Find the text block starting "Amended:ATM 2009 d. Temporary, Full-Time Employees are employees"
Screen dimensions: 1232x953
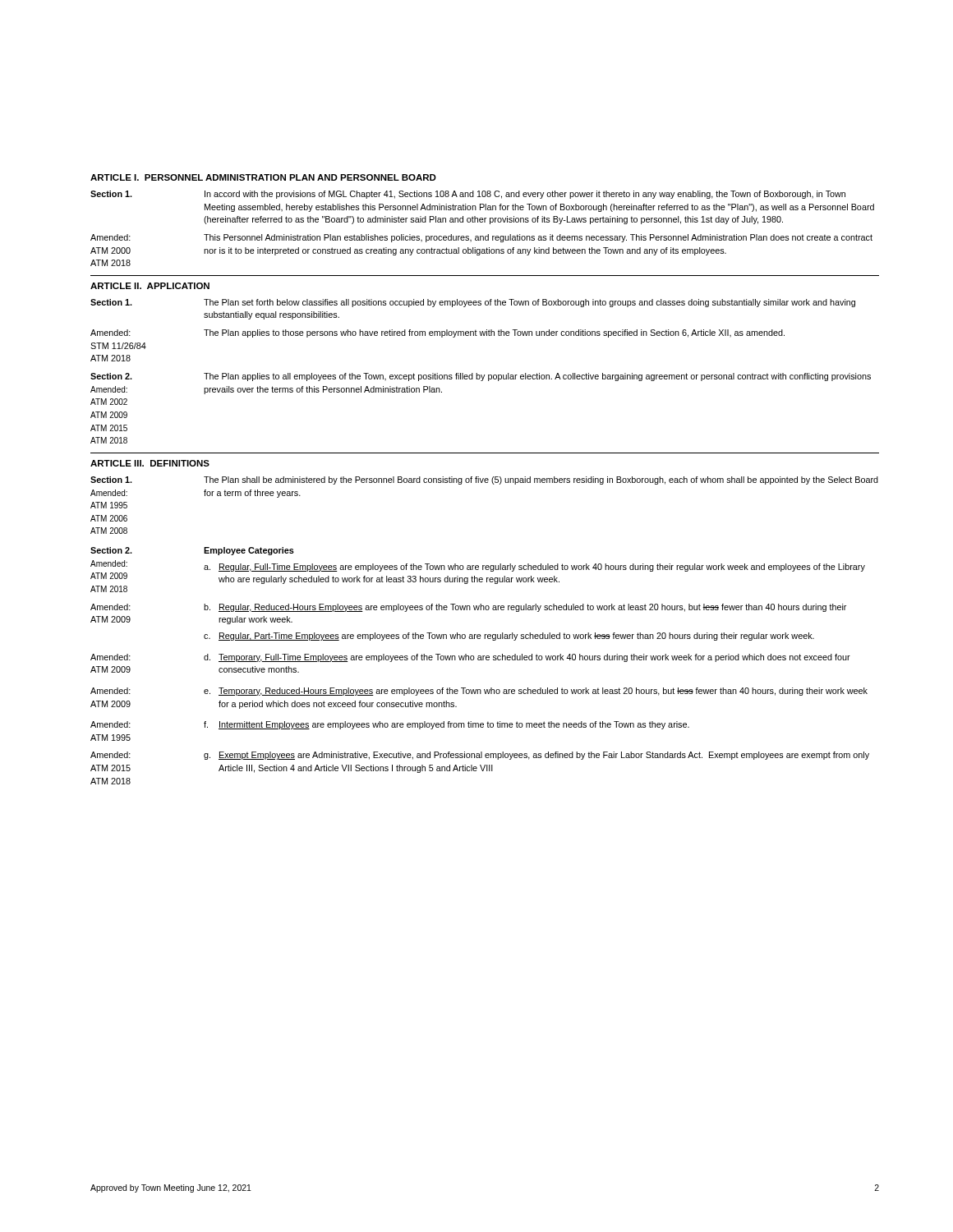[485, 665]
